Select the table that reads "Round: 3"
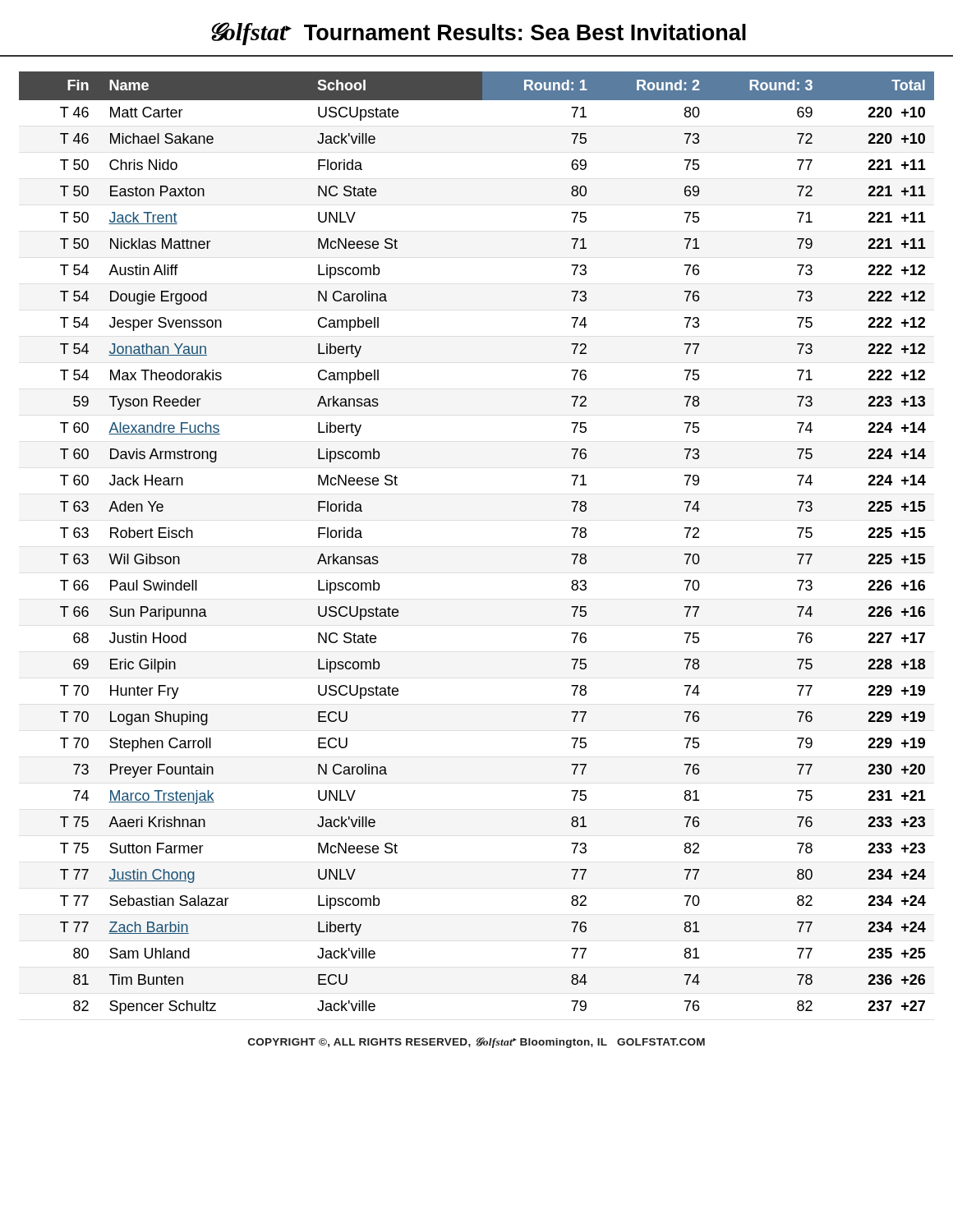The height and width of the screenshot is (1232, 953). [476, 546]
